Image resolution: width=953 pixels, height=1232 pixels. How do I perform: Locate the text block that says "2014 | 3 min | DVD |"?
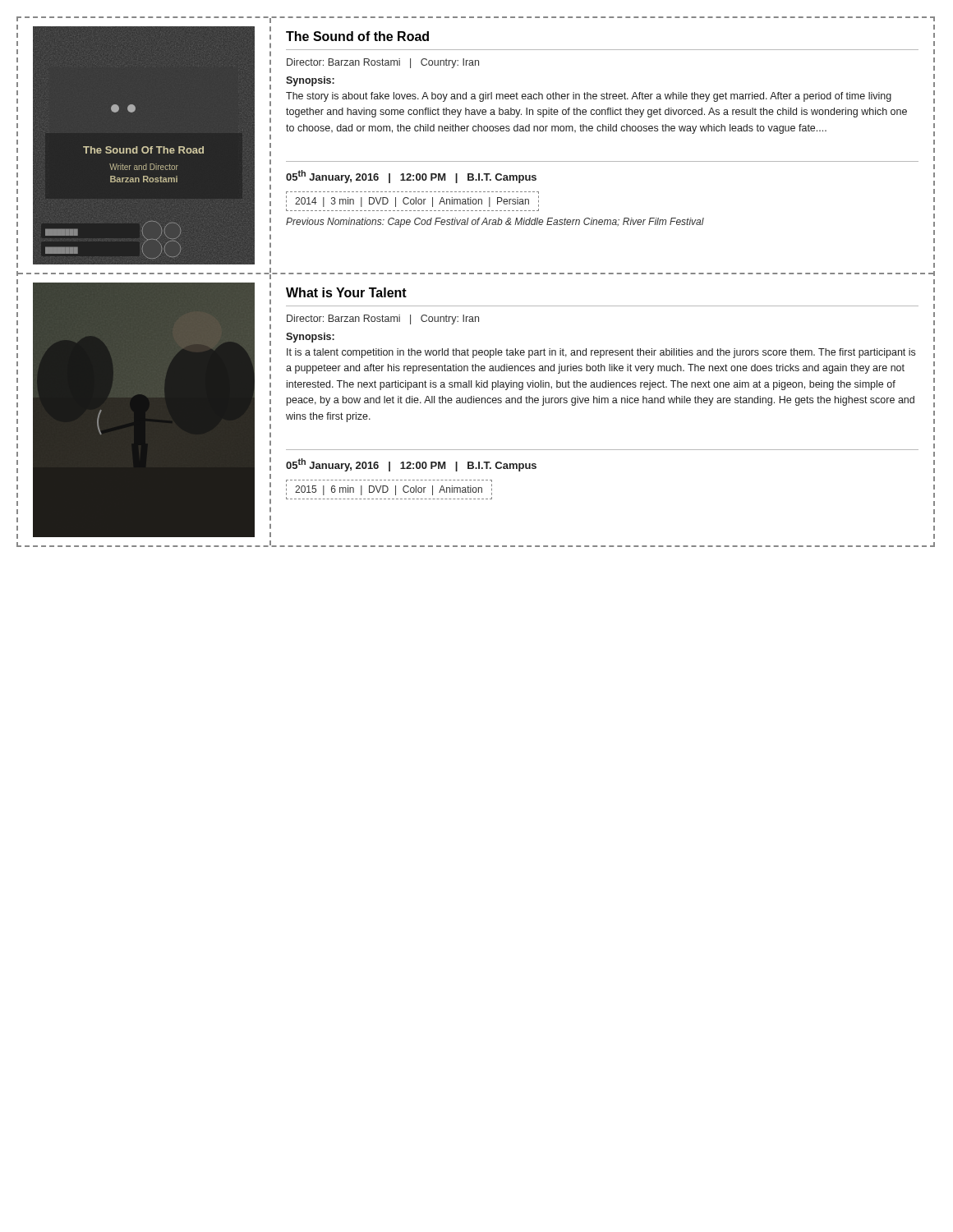(412, 202)
